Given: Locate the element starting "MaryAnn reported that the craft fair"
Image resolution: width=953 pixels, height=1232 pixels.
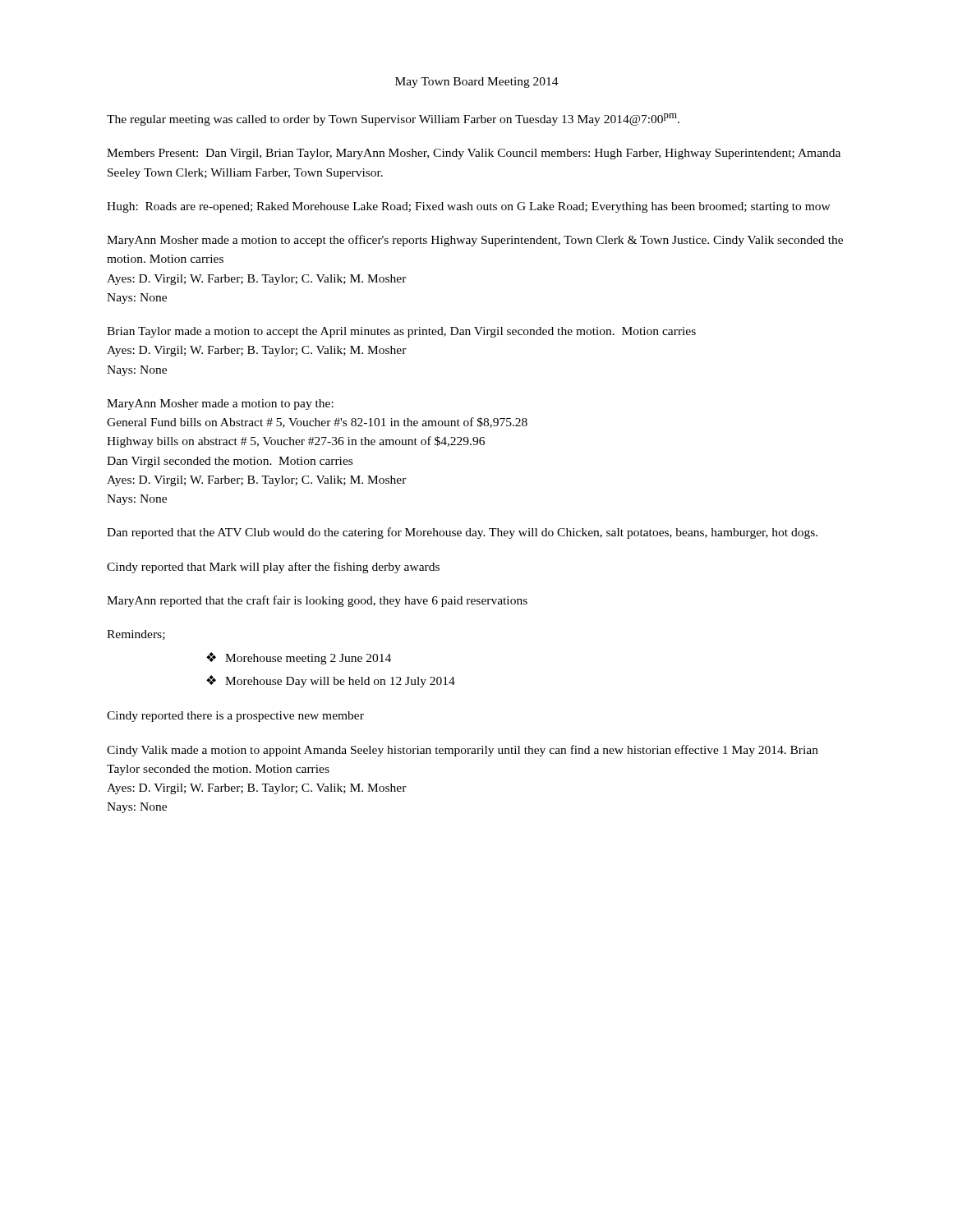Looking at the screenshot, I should point(317,600).
